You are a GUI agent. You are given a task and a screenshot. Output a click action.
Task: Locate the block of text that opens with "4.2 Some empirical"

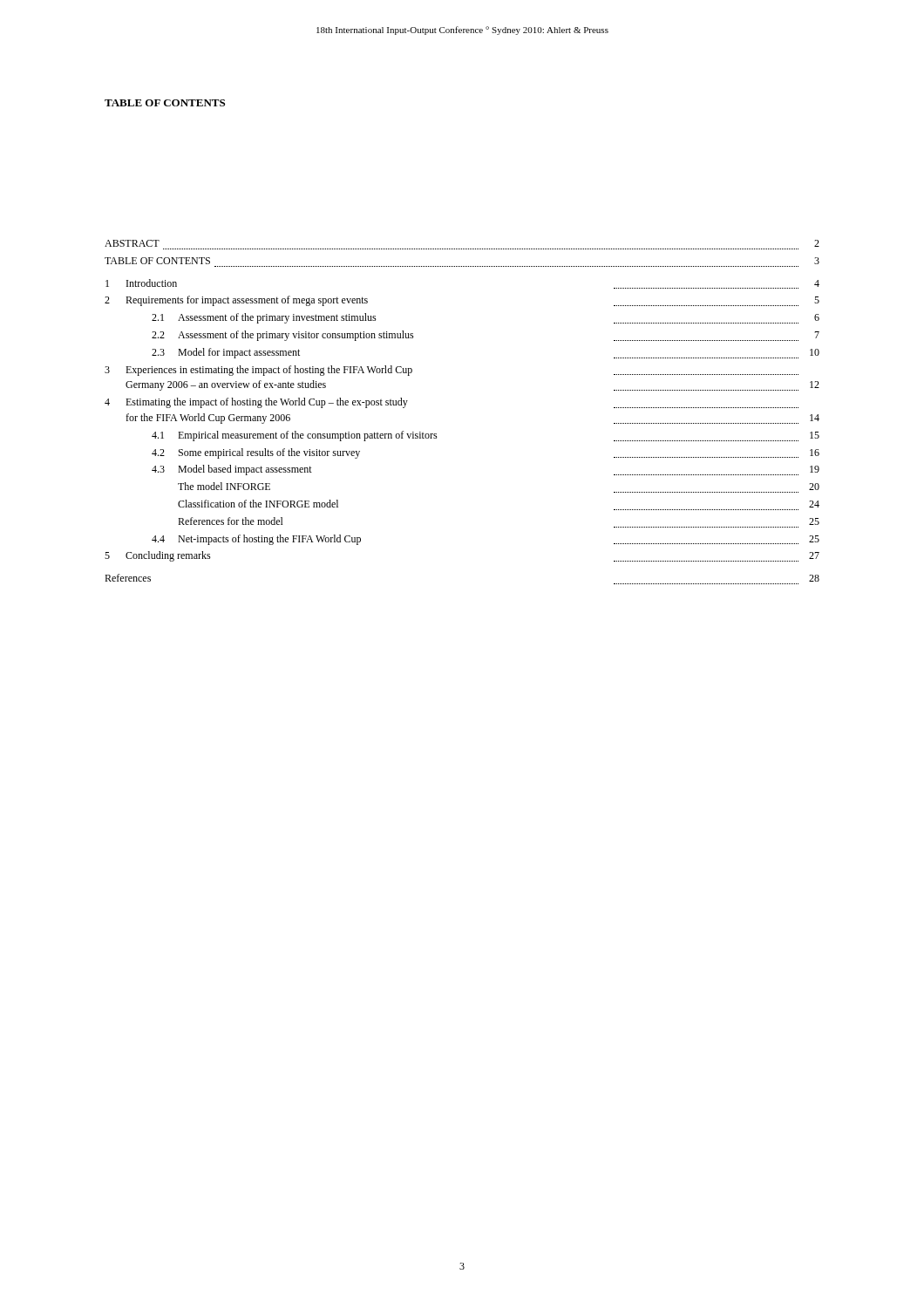coord(268,453)
